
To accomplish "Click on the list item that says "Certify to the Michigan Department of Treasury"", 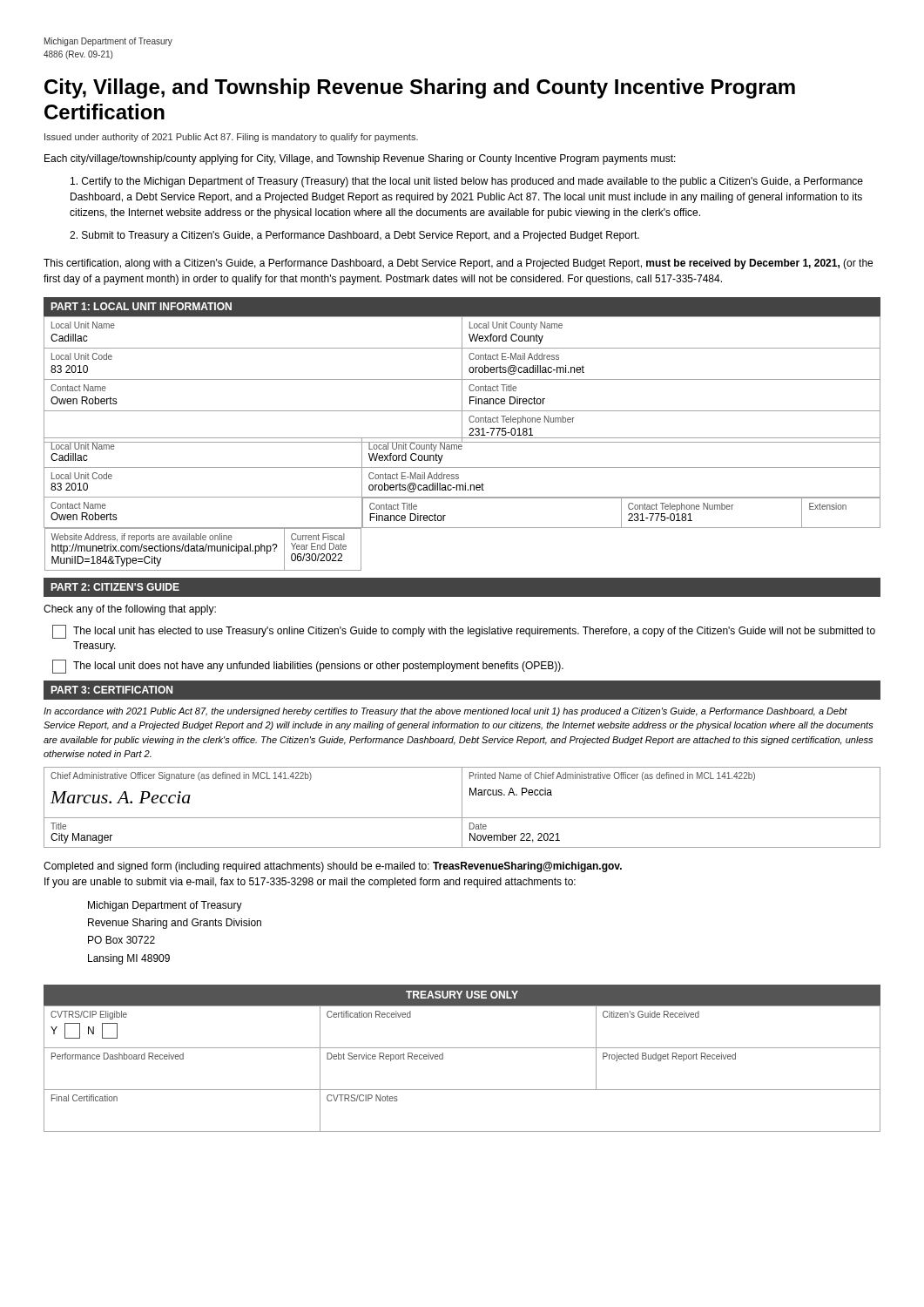I will 466,197.
